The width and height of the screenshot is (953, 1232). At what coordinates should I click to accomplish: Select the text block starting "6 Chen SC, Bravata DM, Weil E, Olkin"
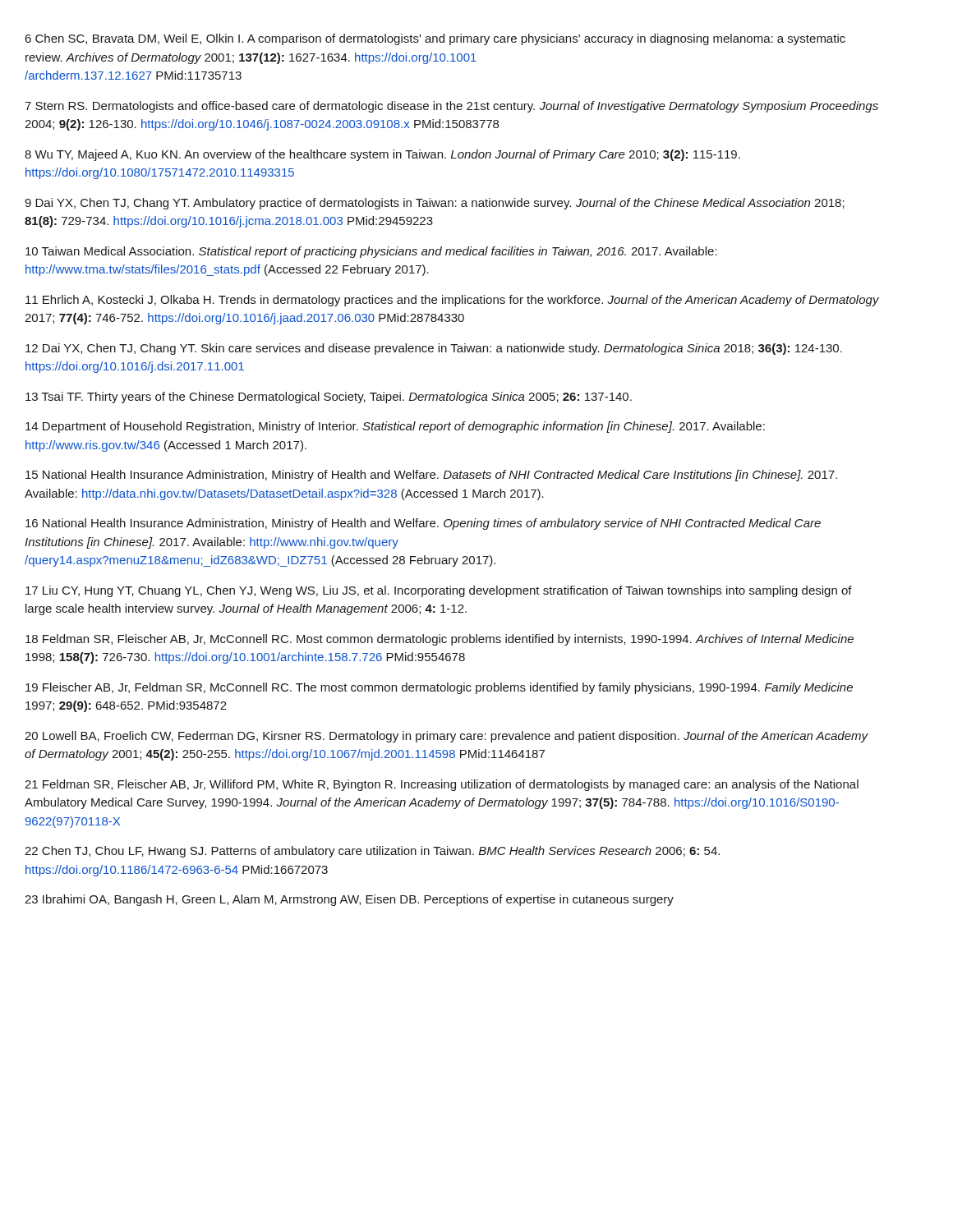435,57
